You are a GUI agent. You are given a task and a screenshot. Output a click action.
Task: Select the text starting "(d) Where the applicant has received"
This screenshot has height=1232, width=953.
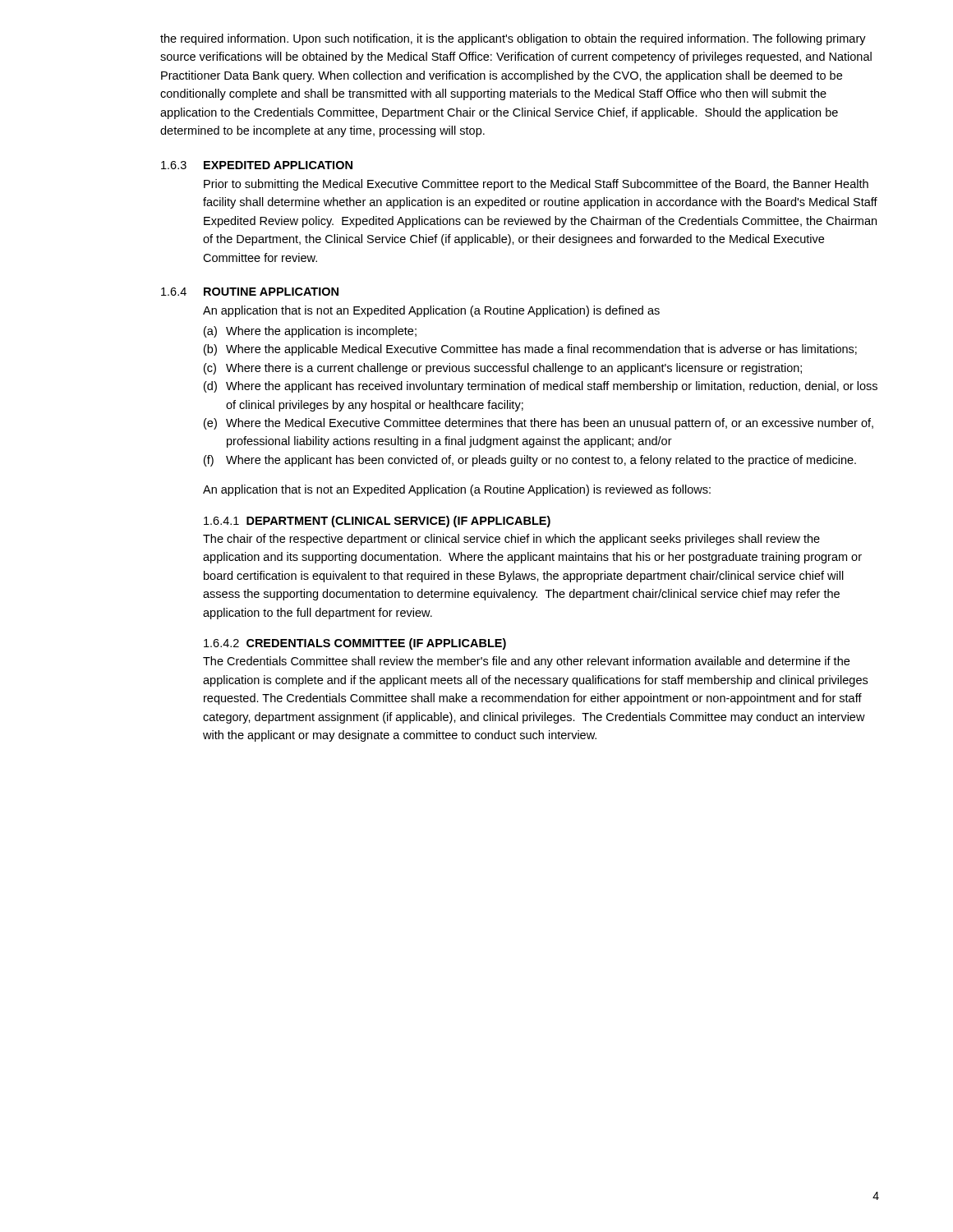coord(541,395)
